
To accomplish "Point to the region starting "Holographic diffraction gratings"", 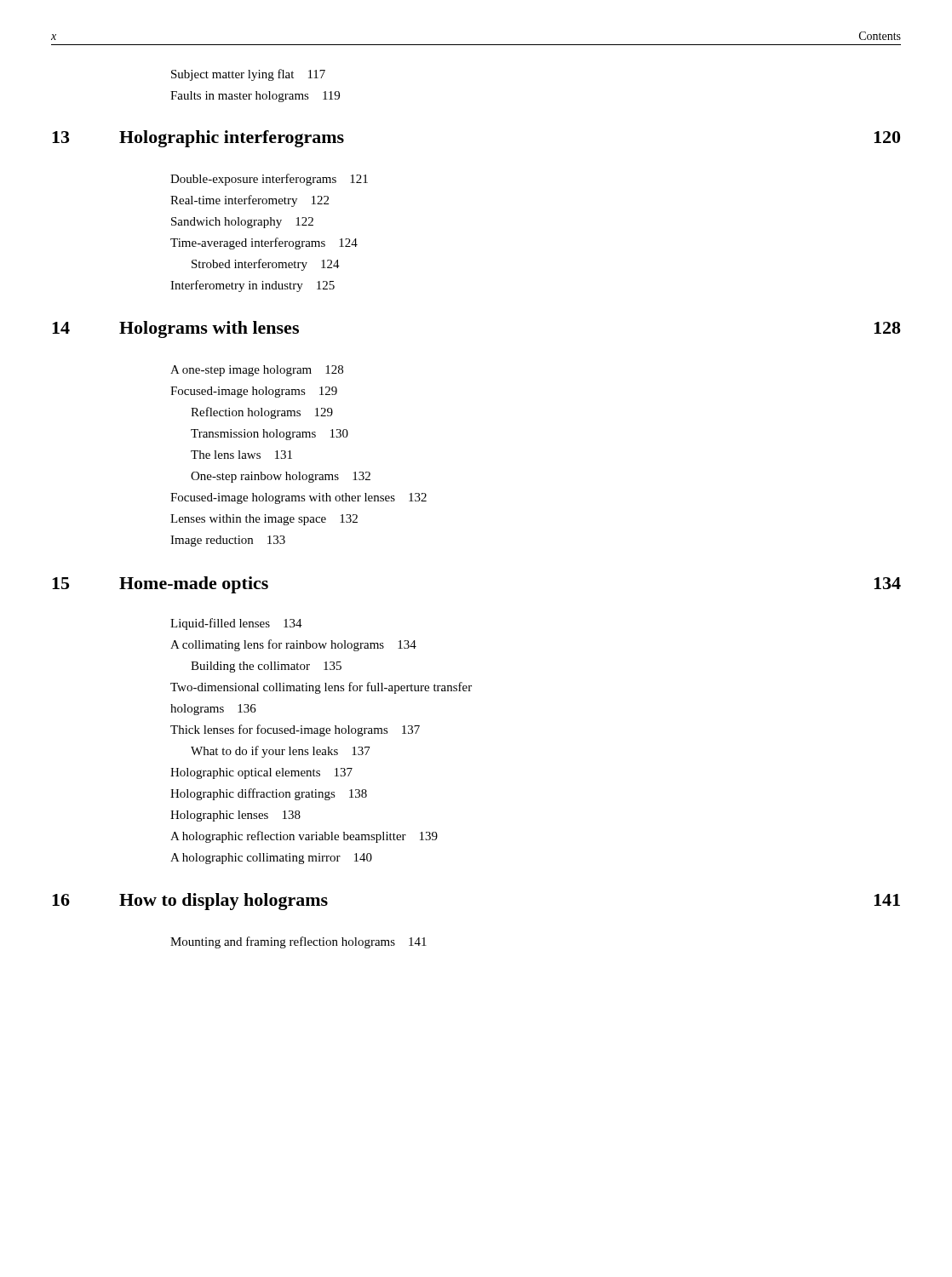I will (269, 793).
